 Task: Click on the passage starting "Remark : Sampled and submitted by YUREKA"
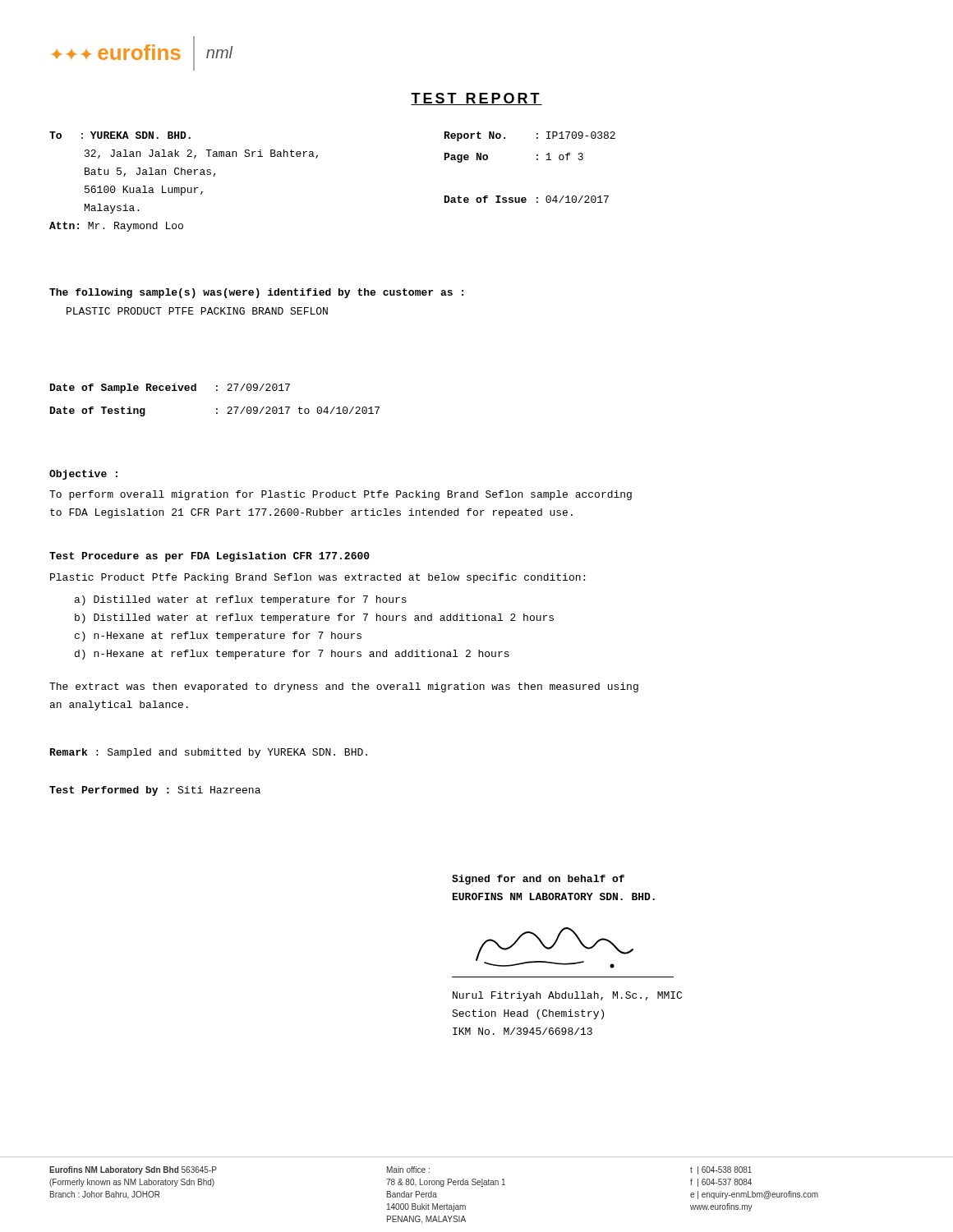coord(210,753)
